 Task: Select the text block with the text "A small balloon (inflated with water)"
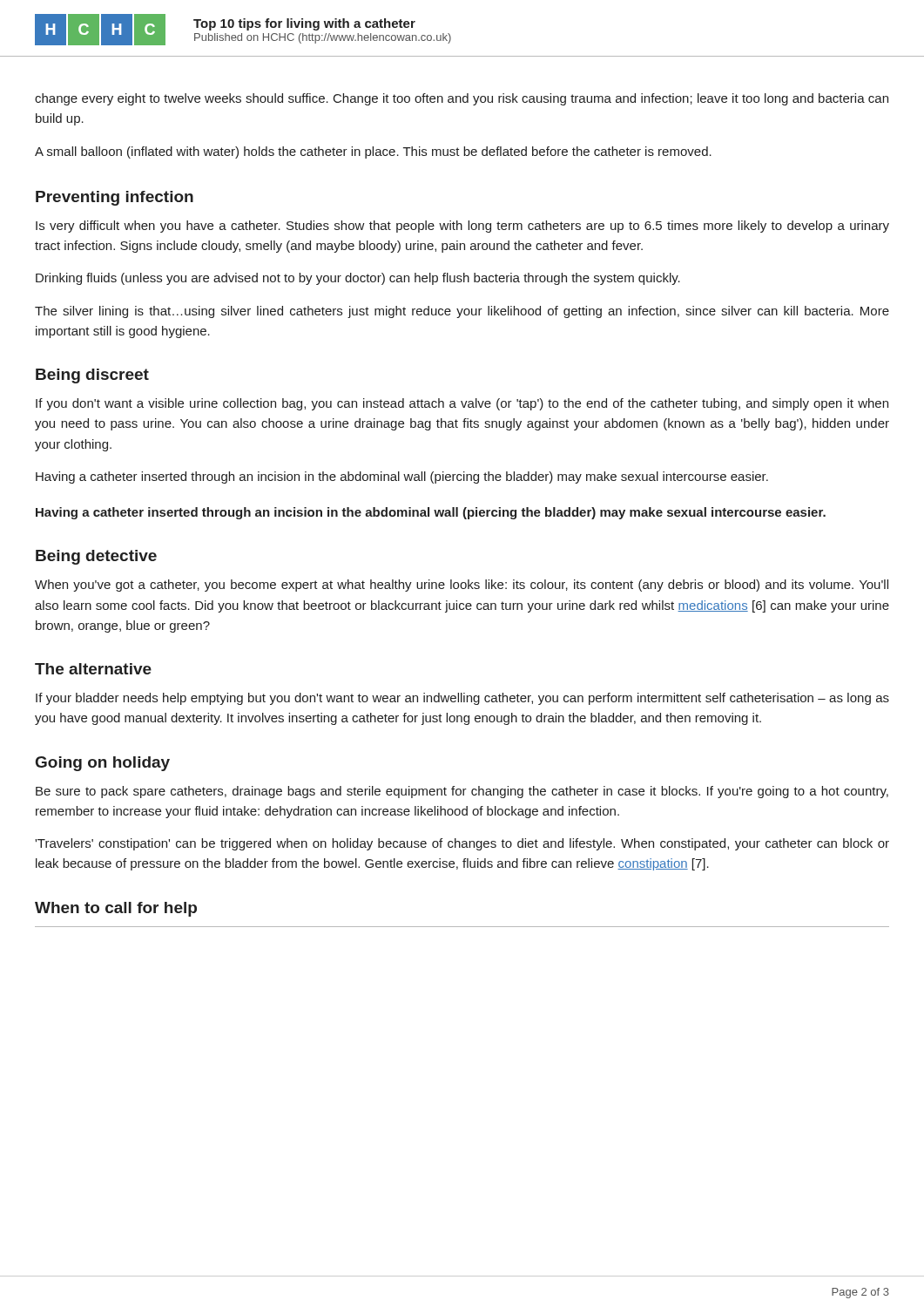tap(373, 151)
